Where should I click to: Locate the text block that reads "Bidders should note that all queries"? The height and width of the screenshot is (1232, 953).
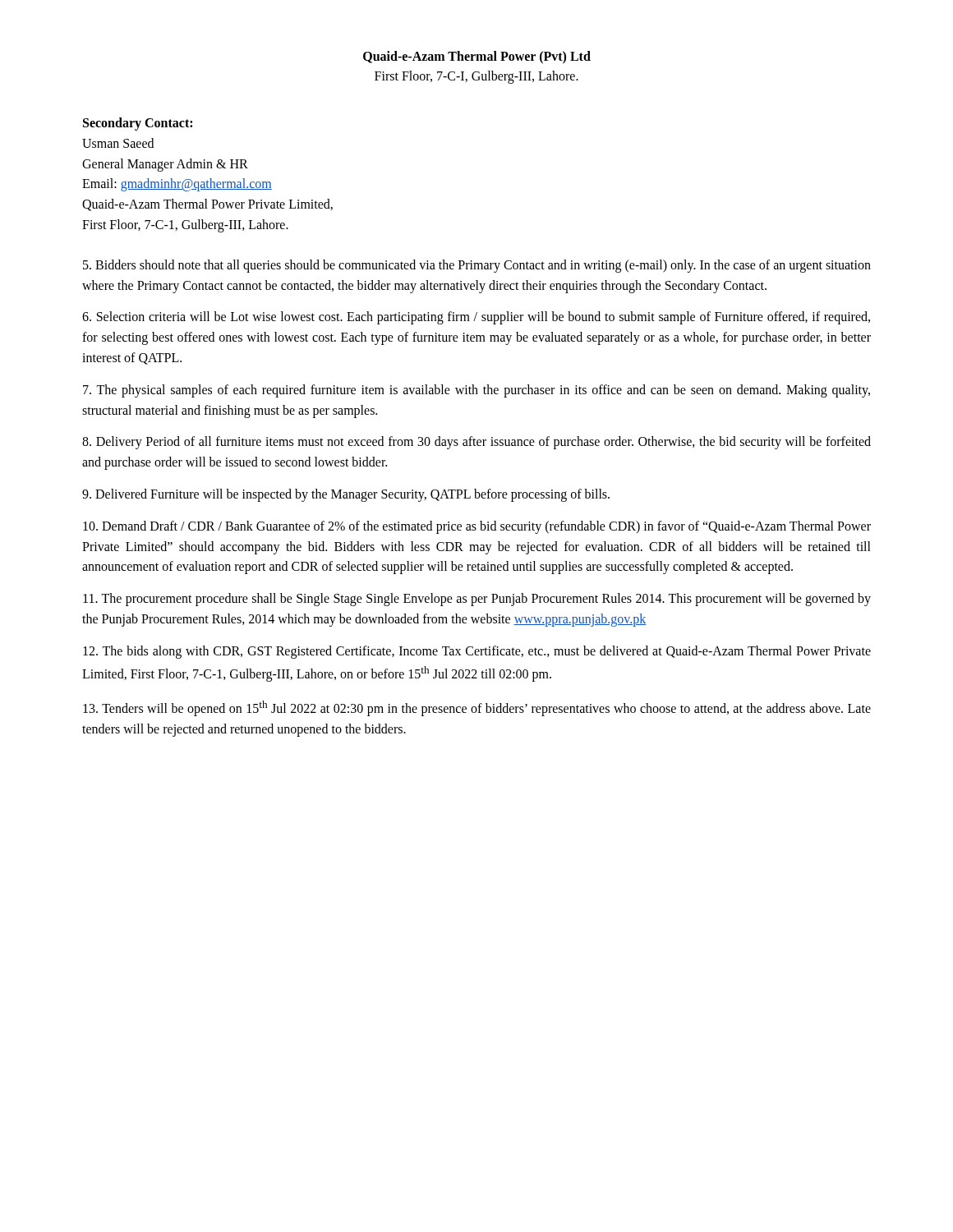click(x=476, y=275)
